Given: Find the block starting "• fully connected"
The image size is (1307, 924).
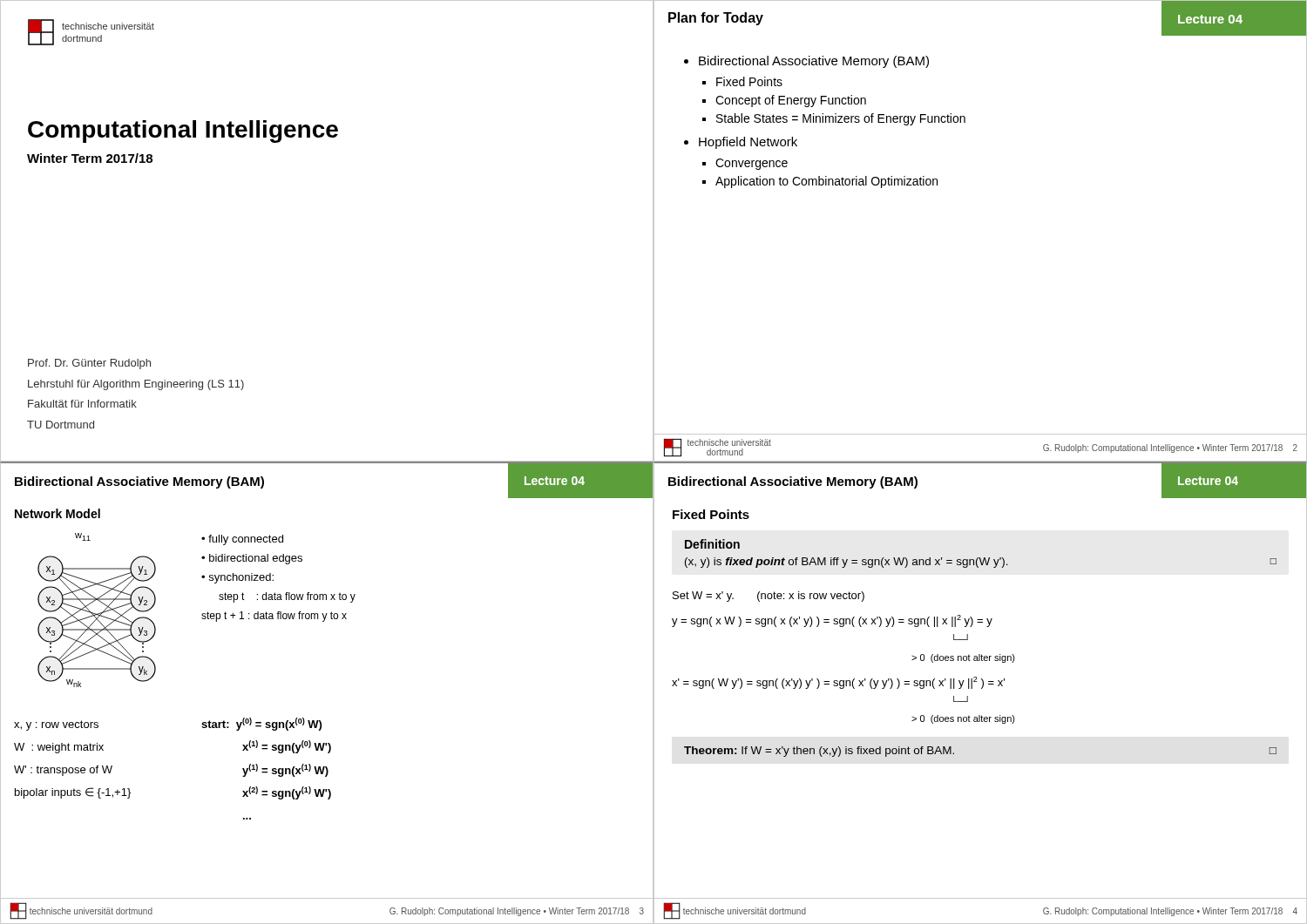Looking at the screenshot, I should tap(243, 539).
